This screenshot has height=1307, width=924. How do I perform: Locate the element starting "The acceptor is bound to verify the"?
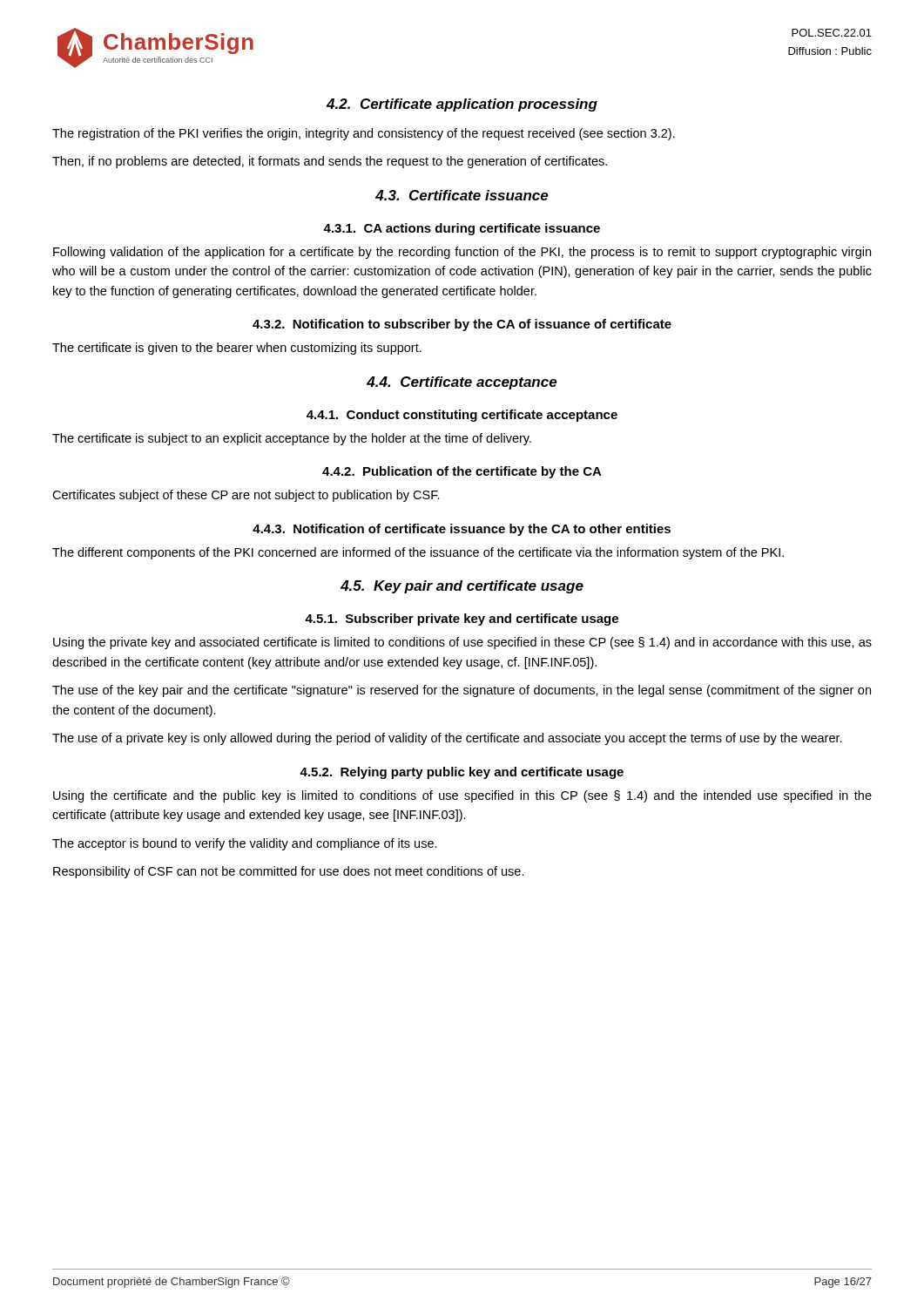tap(245, 843)
